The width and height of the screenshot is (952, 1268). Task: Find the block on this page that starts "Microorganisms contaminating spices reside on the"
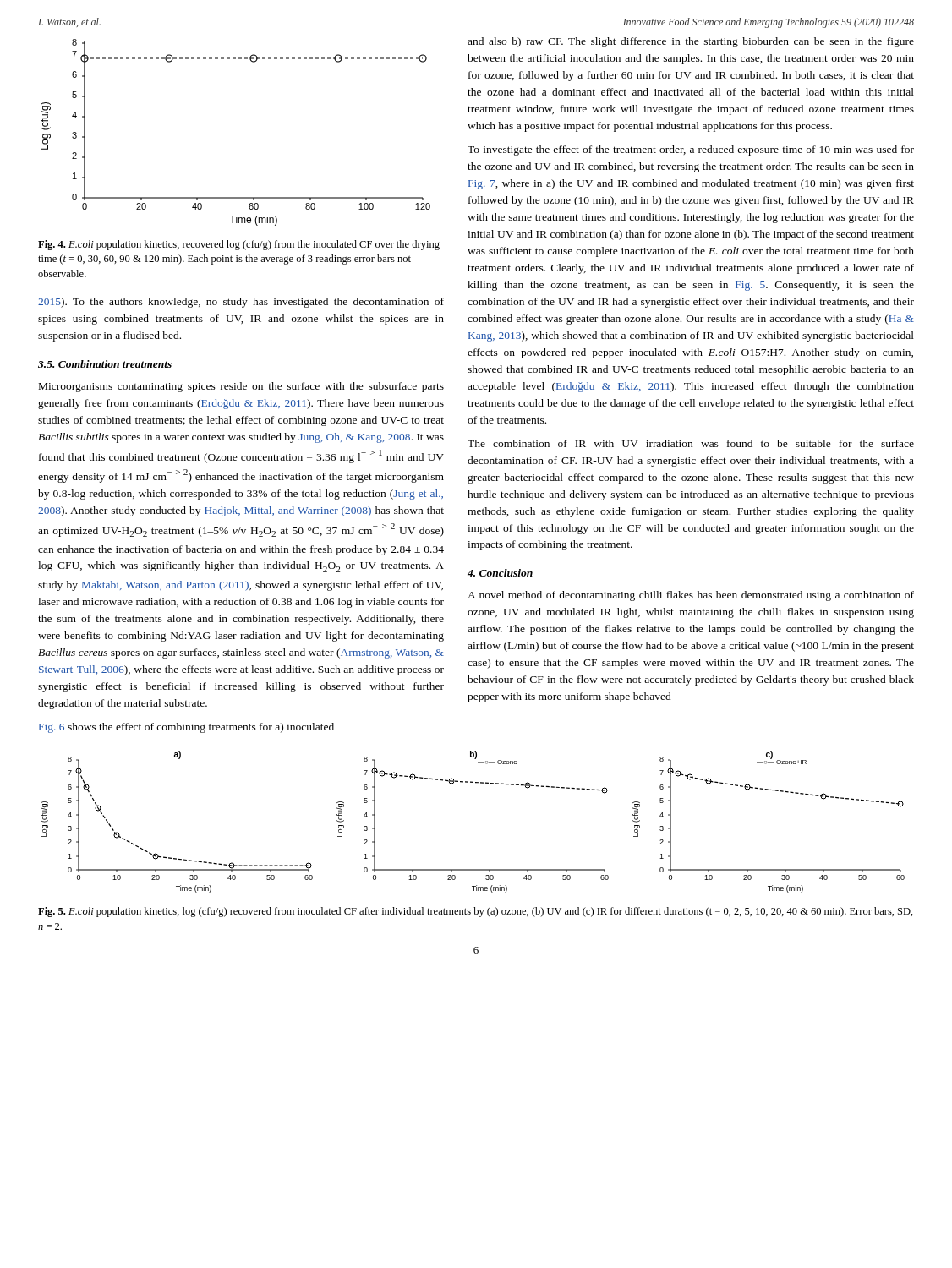pos(241,544)
